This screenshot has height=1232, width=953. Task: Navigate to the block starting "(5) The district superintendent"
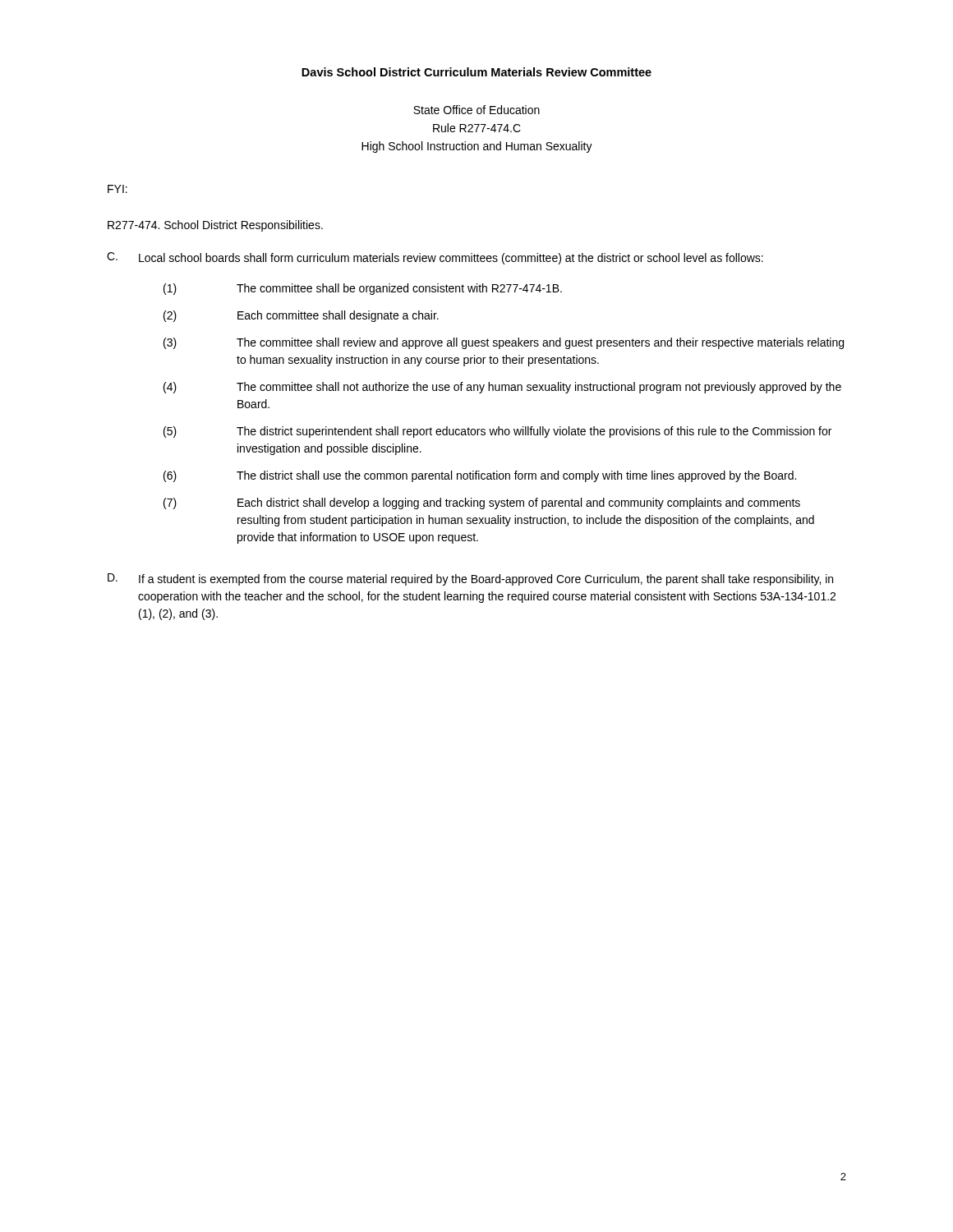click(x=492, y=440)
